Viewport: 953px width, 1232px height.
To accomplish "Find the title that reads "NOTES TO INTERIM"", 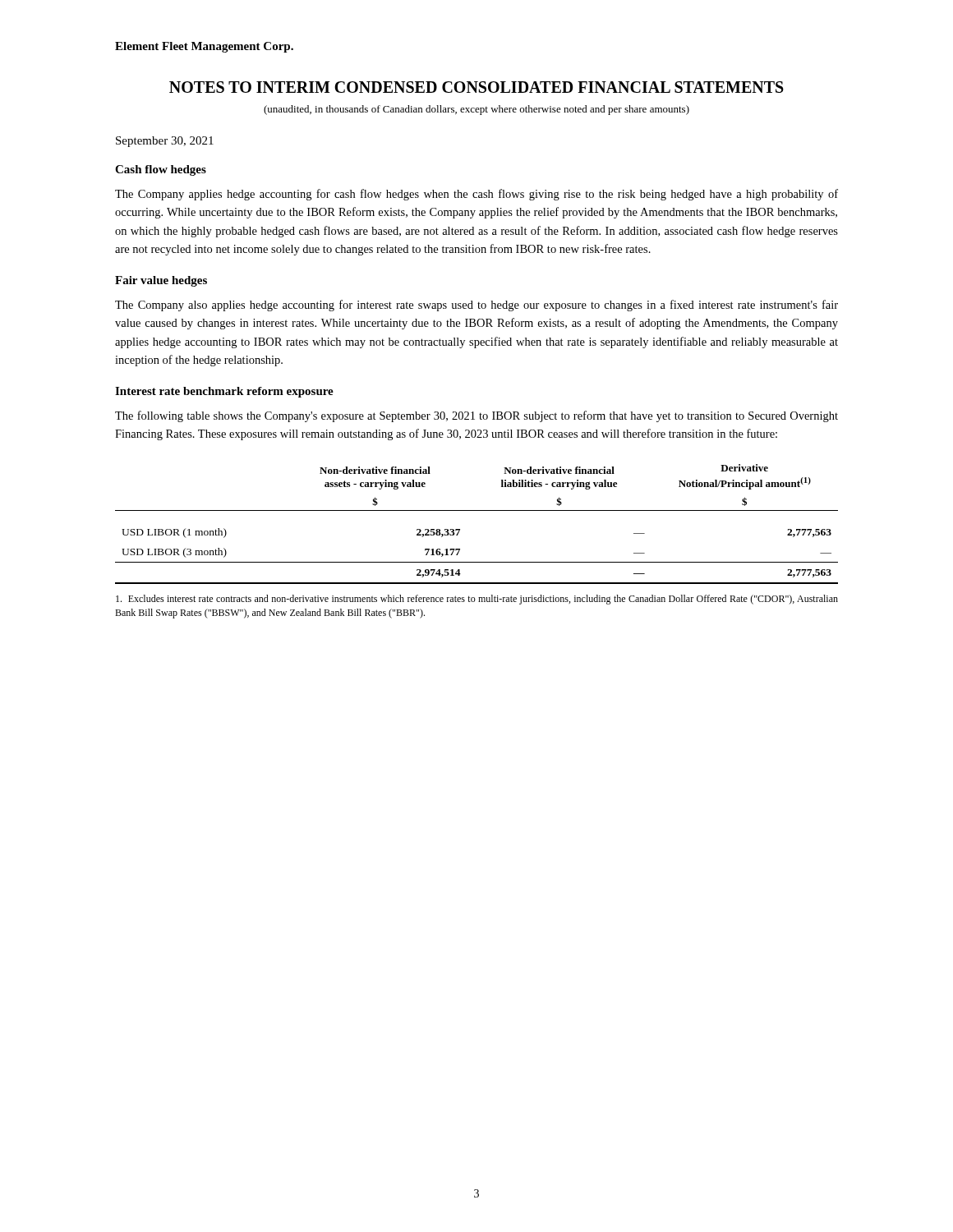I will pyautogui.click(x=476, y=87).
